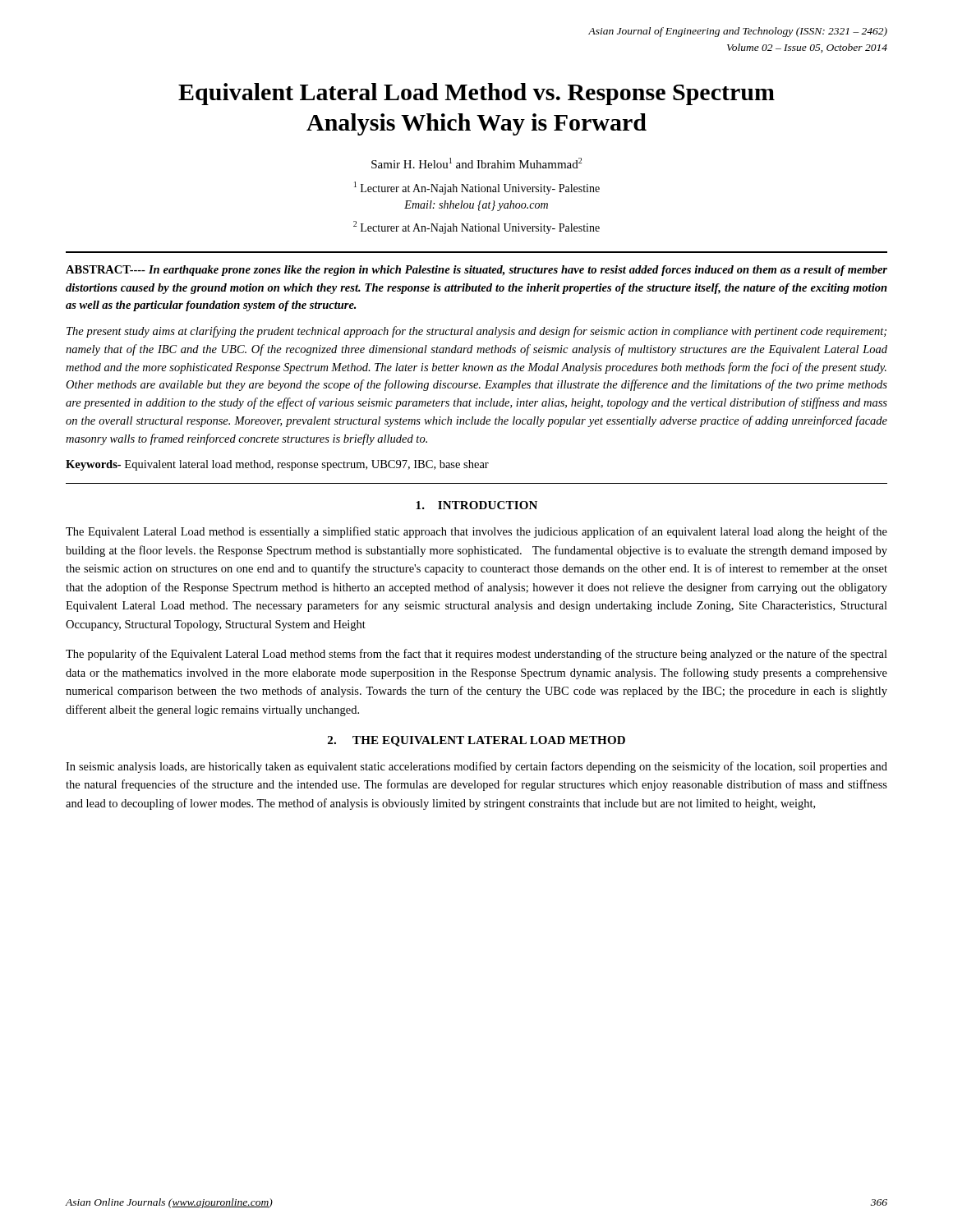This screenshot has width=953, height=1232.
Task: Point to the block starting "In seismic analysis loads, are historically taken"
Action: (476, 785)
